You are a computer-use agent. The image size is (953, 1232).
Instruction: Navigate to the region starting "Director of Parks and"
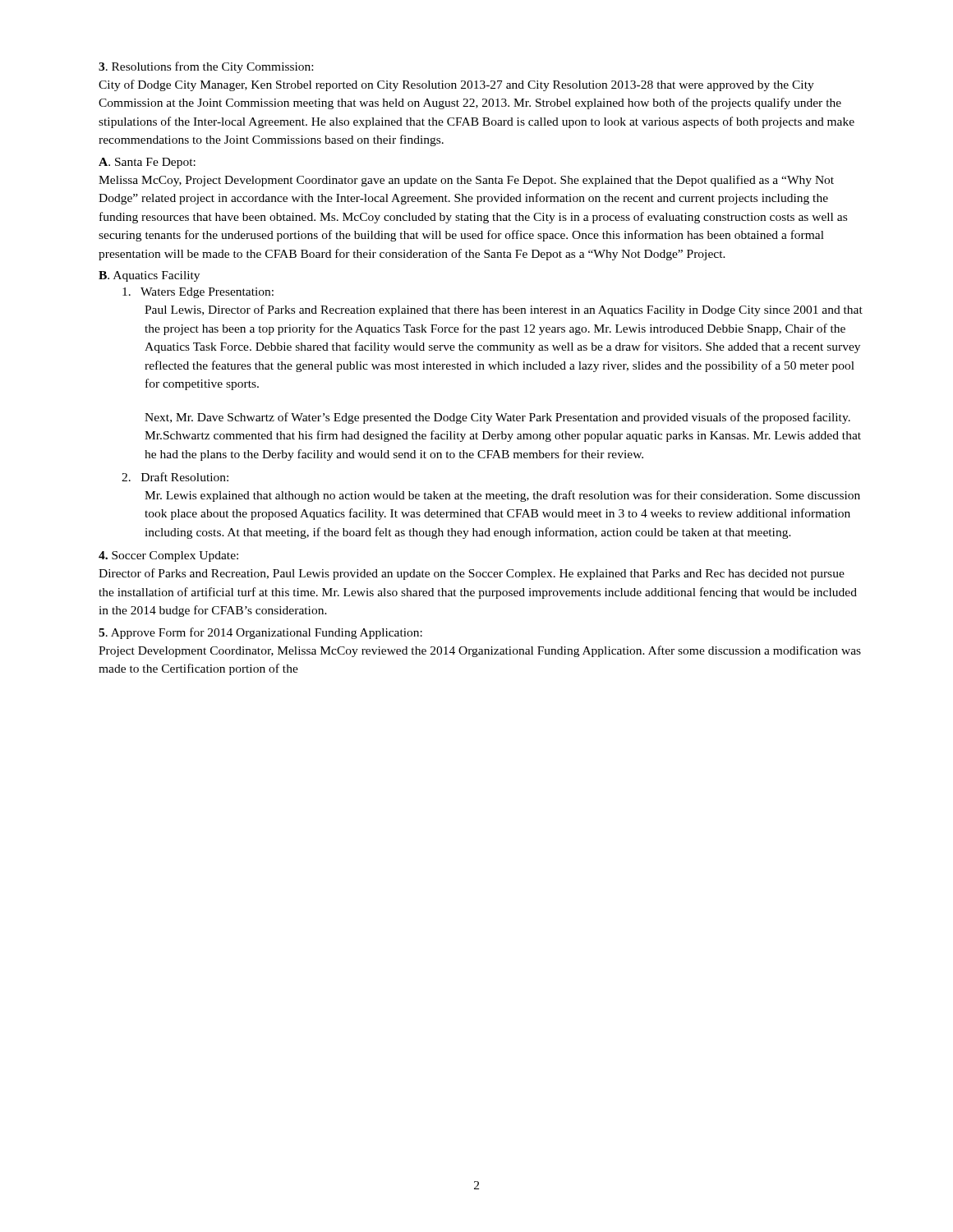click(x=478, y=592)
